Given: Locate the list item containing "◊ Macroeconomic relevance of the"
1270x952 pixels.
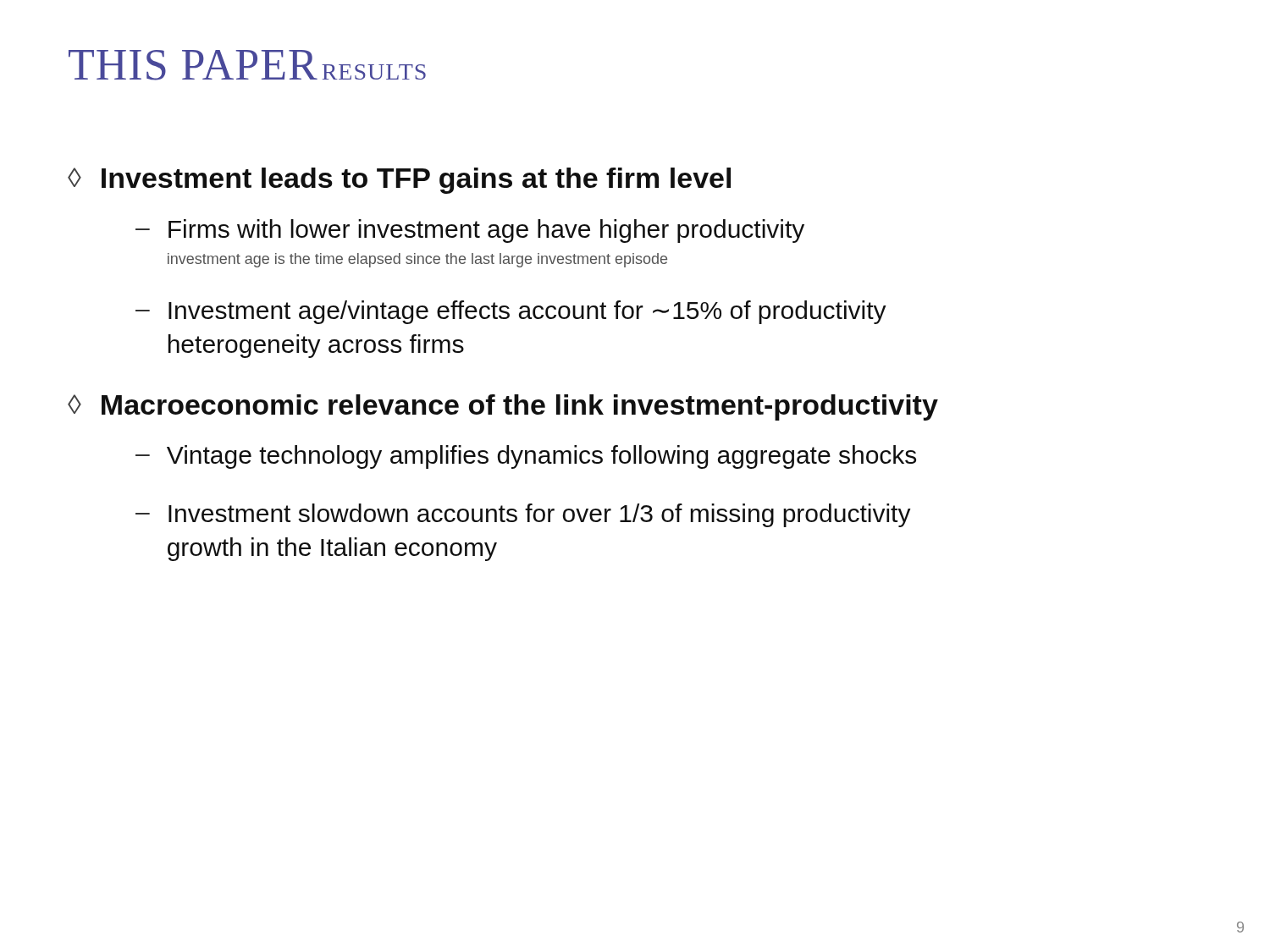Looking at the screenshot, I should (503, 405).
